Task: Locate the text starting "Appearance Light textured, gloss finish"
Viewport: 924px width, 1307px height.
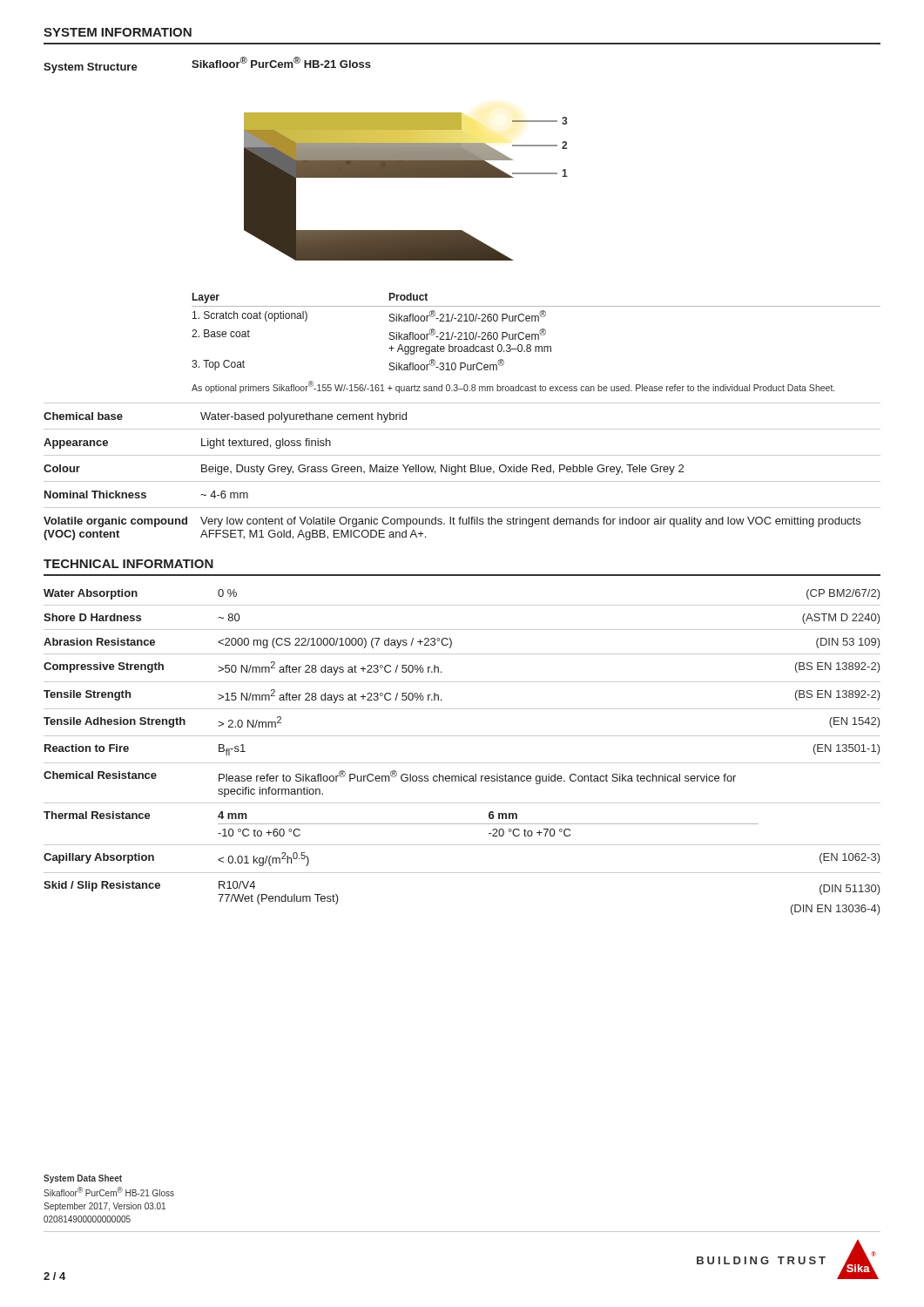Action: pos(462,443)
